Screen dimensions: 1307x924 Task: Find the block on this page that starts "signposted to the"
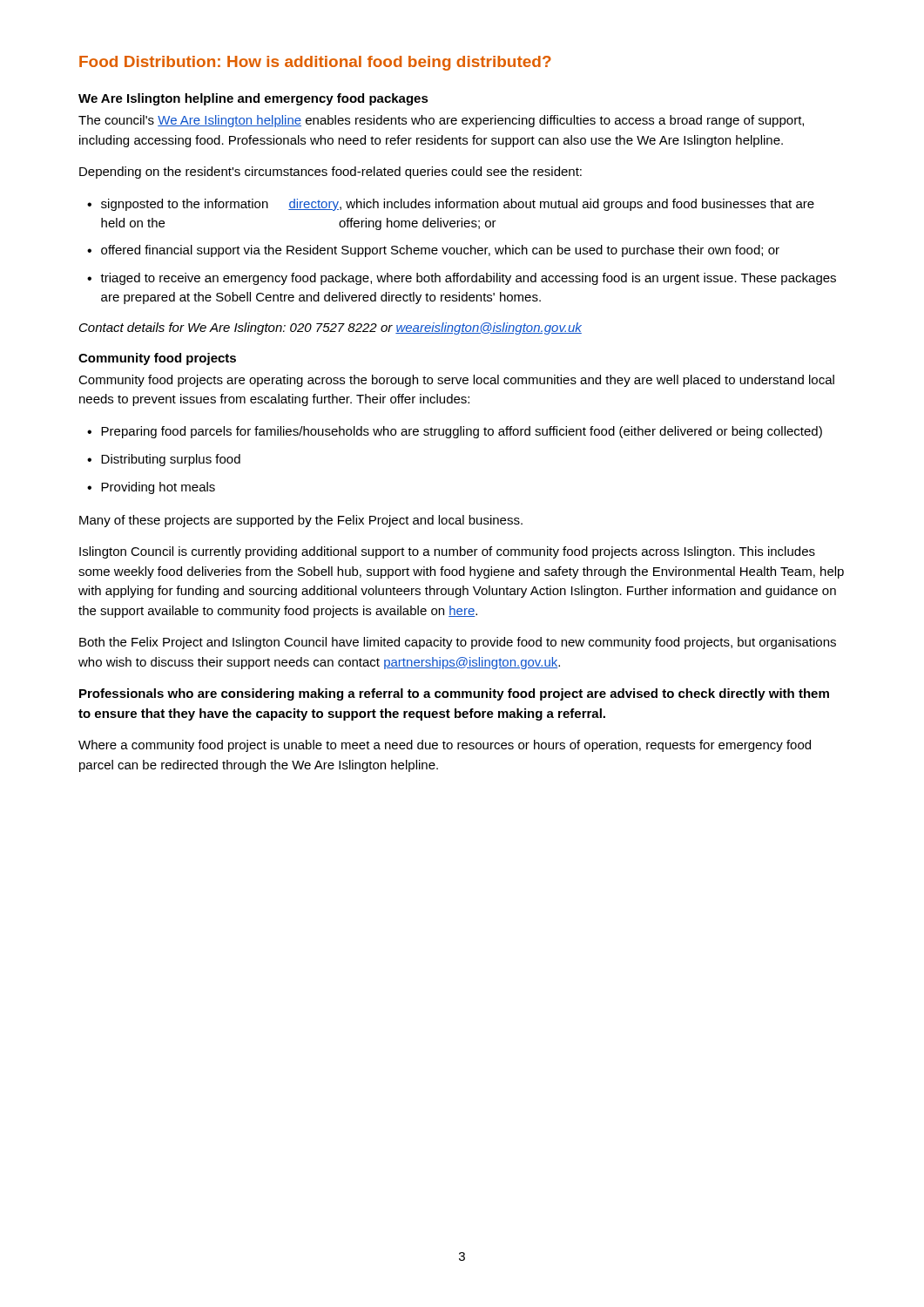458,212
